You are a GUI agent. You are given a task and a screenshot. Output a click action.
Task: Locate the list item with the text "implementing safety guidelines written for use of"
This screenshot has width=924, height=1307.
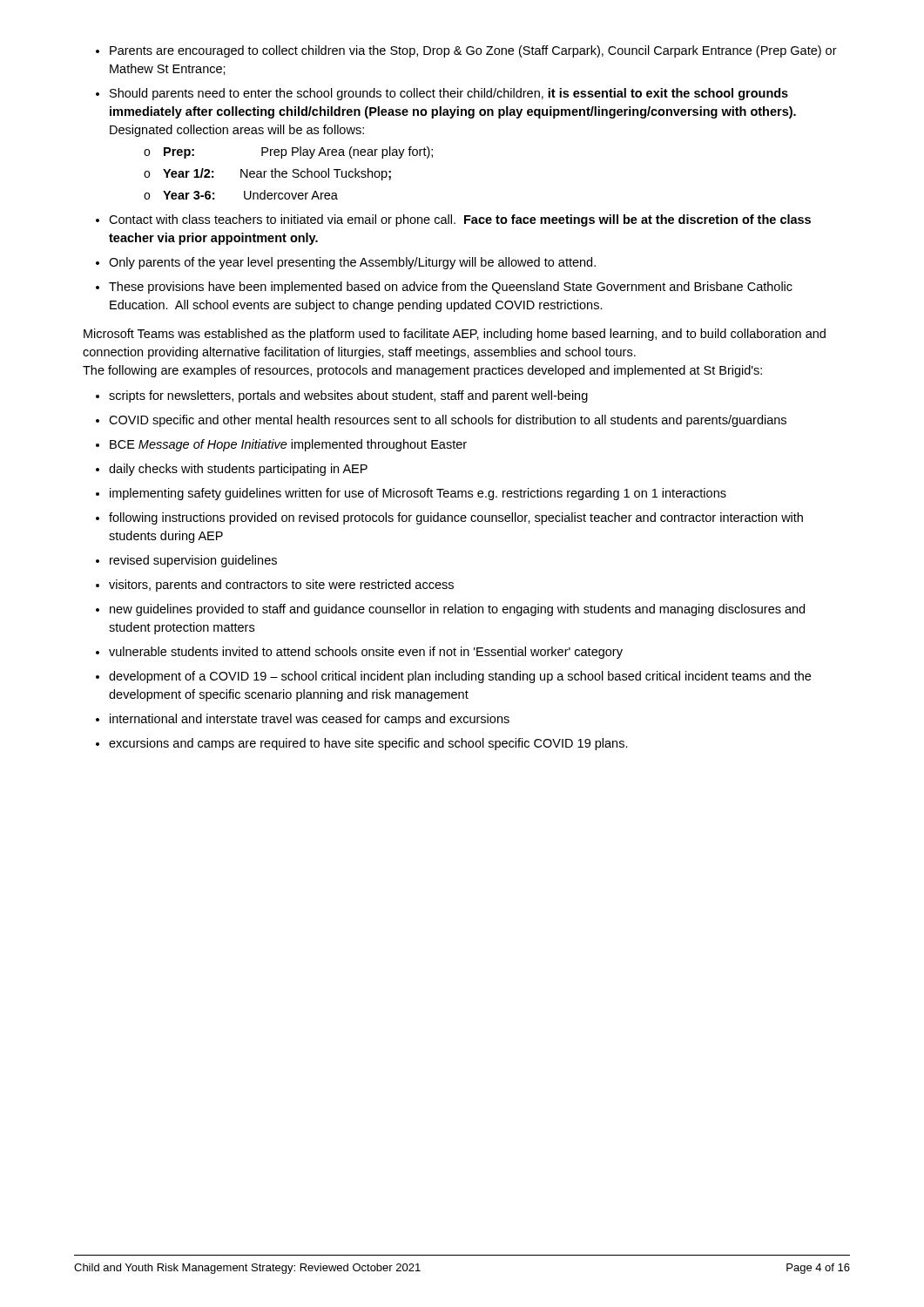477,494
